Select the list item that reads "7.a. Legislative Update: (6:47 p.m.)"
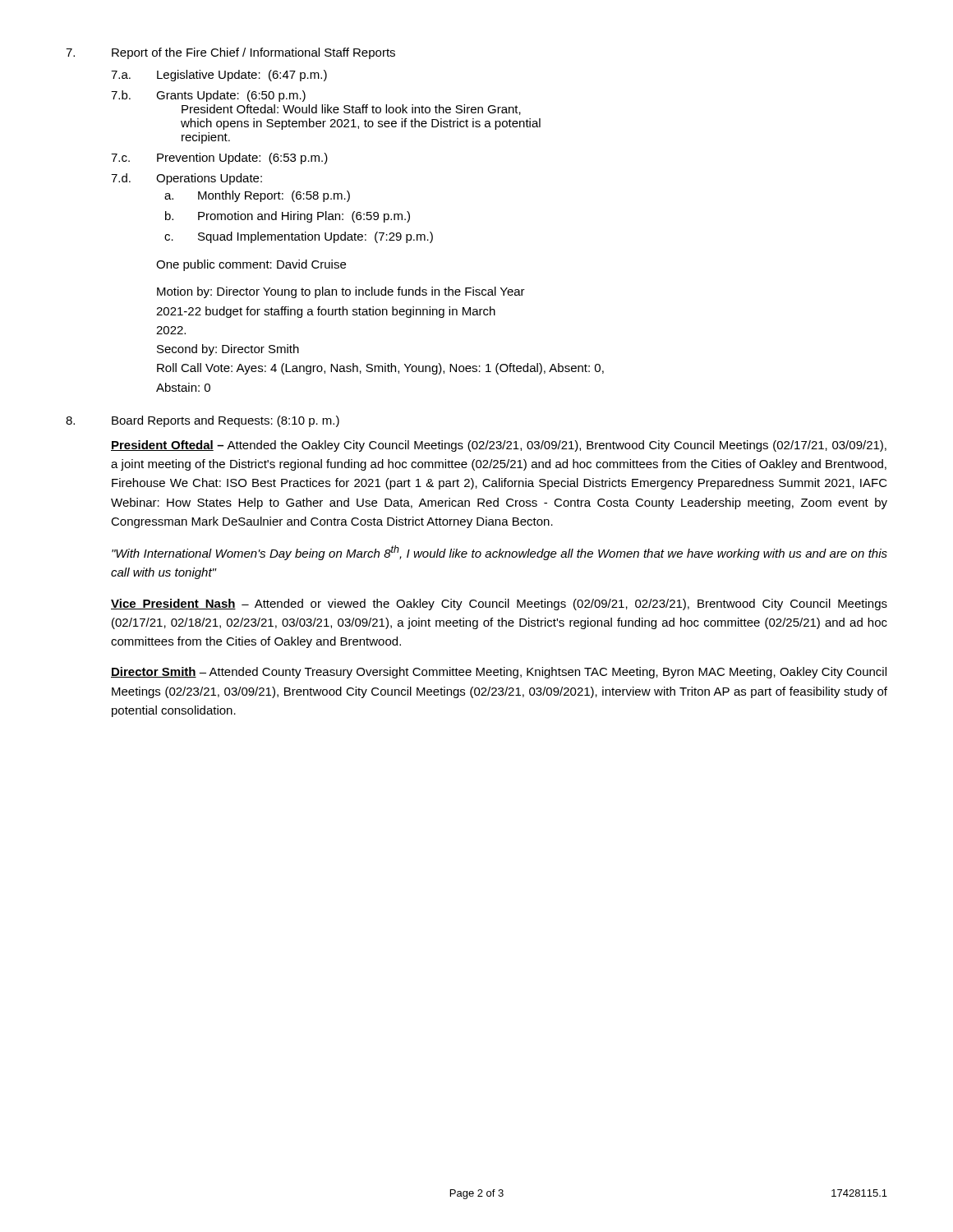The image size is (953, 1232). 219,76
